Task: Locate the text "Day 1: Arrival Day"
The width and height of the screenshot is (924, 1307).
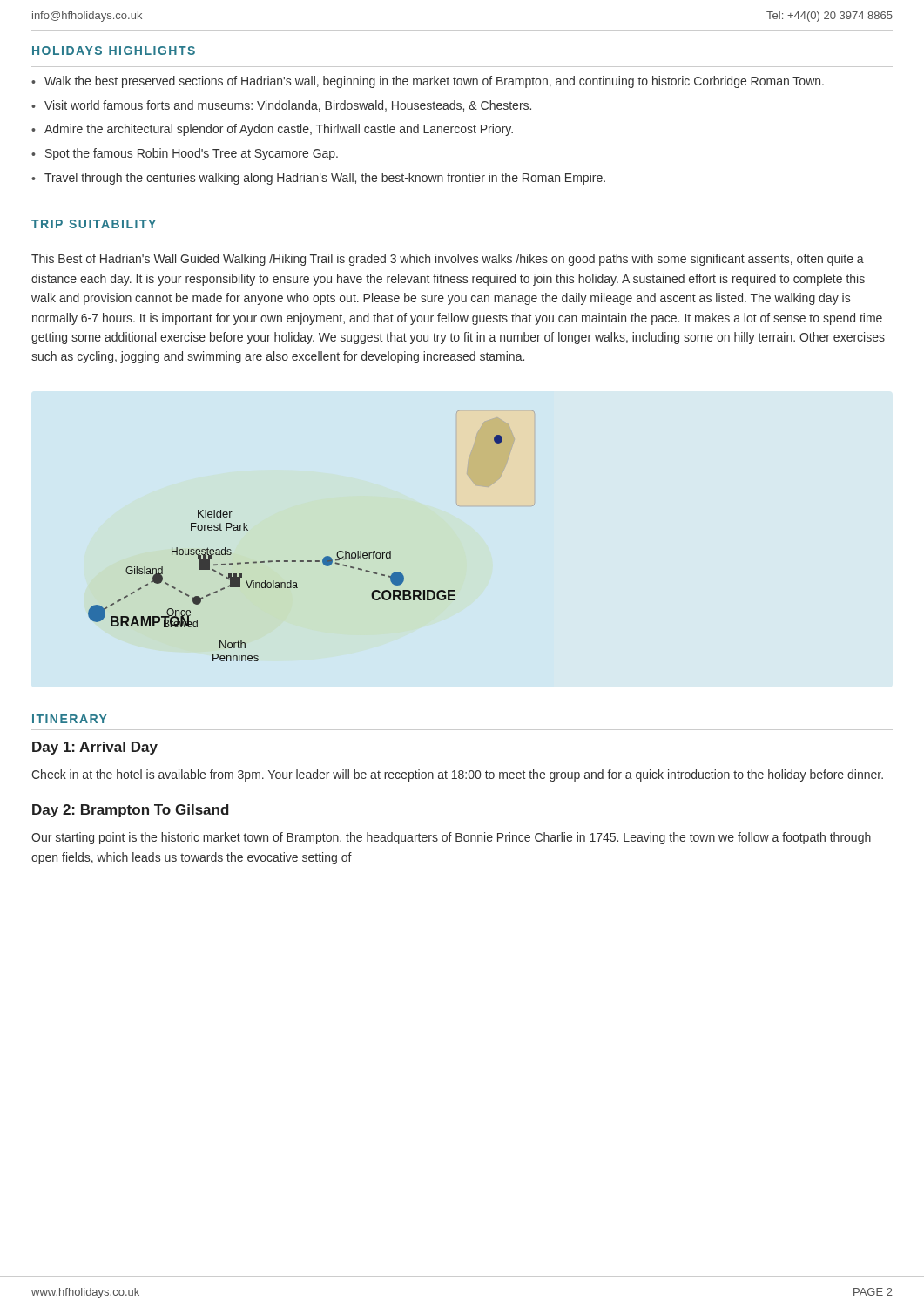Action: 94,747
